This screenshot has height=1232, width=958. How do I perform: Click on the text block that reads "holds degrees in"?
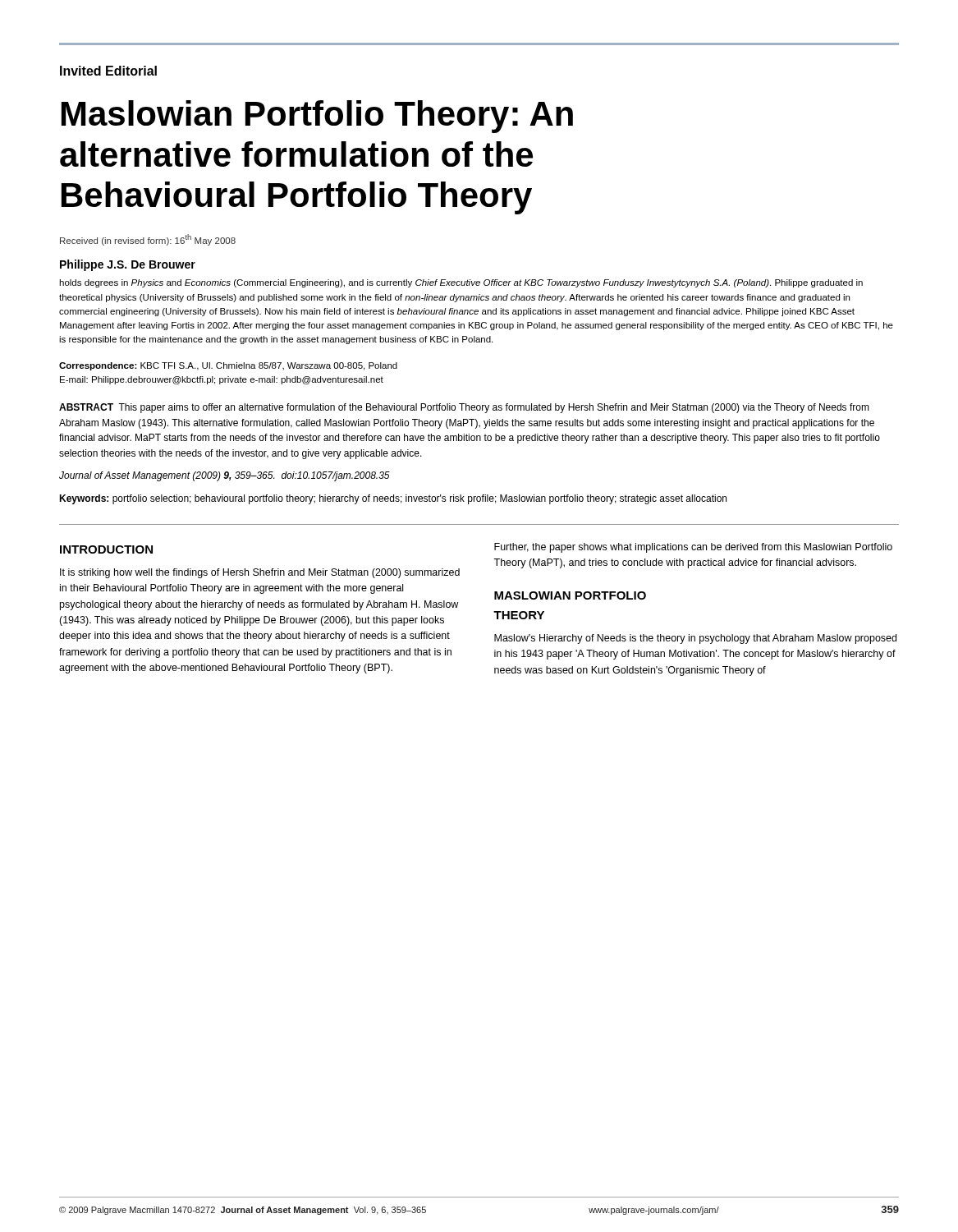pyautogui.click(x=476, y=311)
